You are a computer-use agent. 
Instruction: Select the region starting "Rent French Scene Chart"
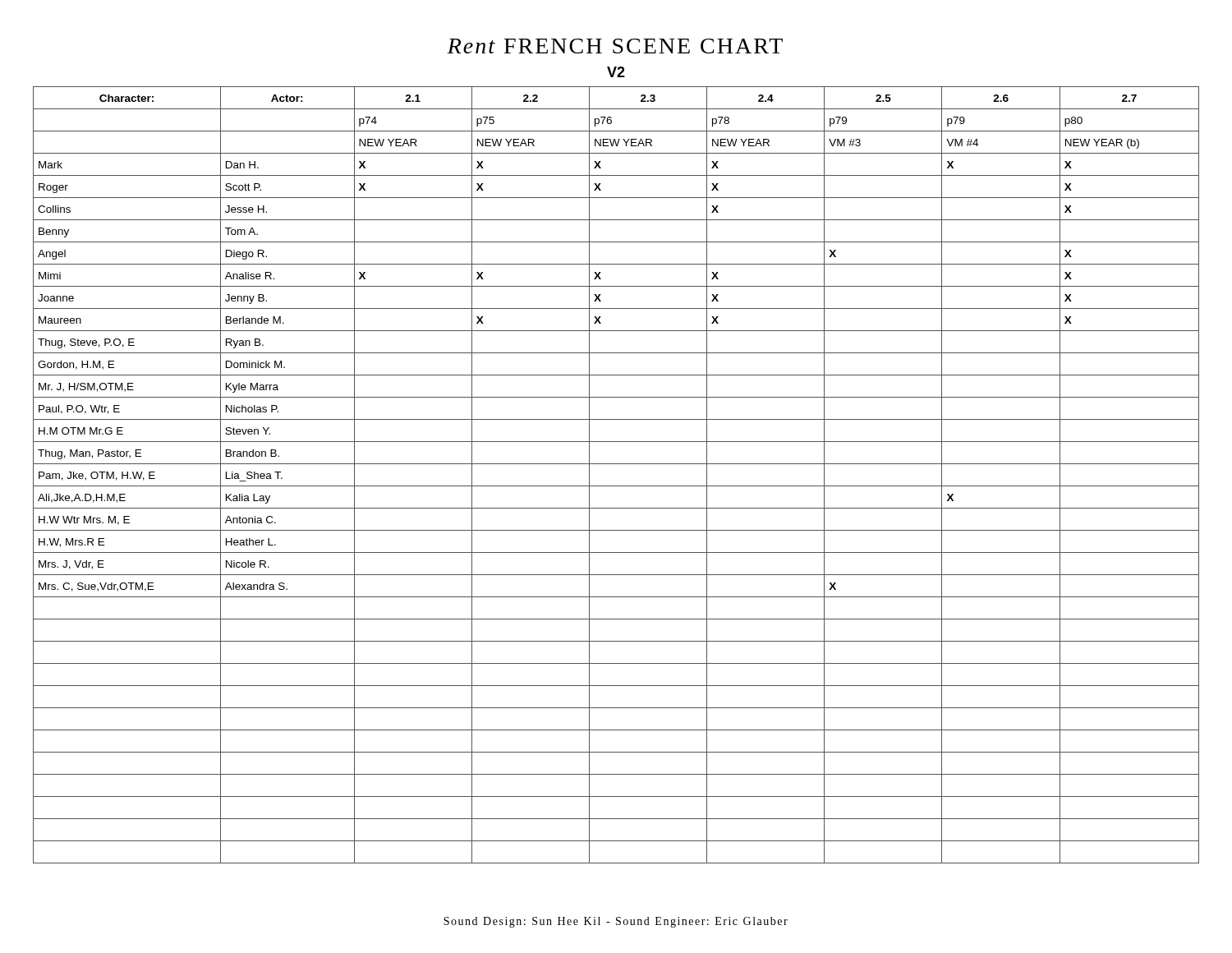pos(616,46)
